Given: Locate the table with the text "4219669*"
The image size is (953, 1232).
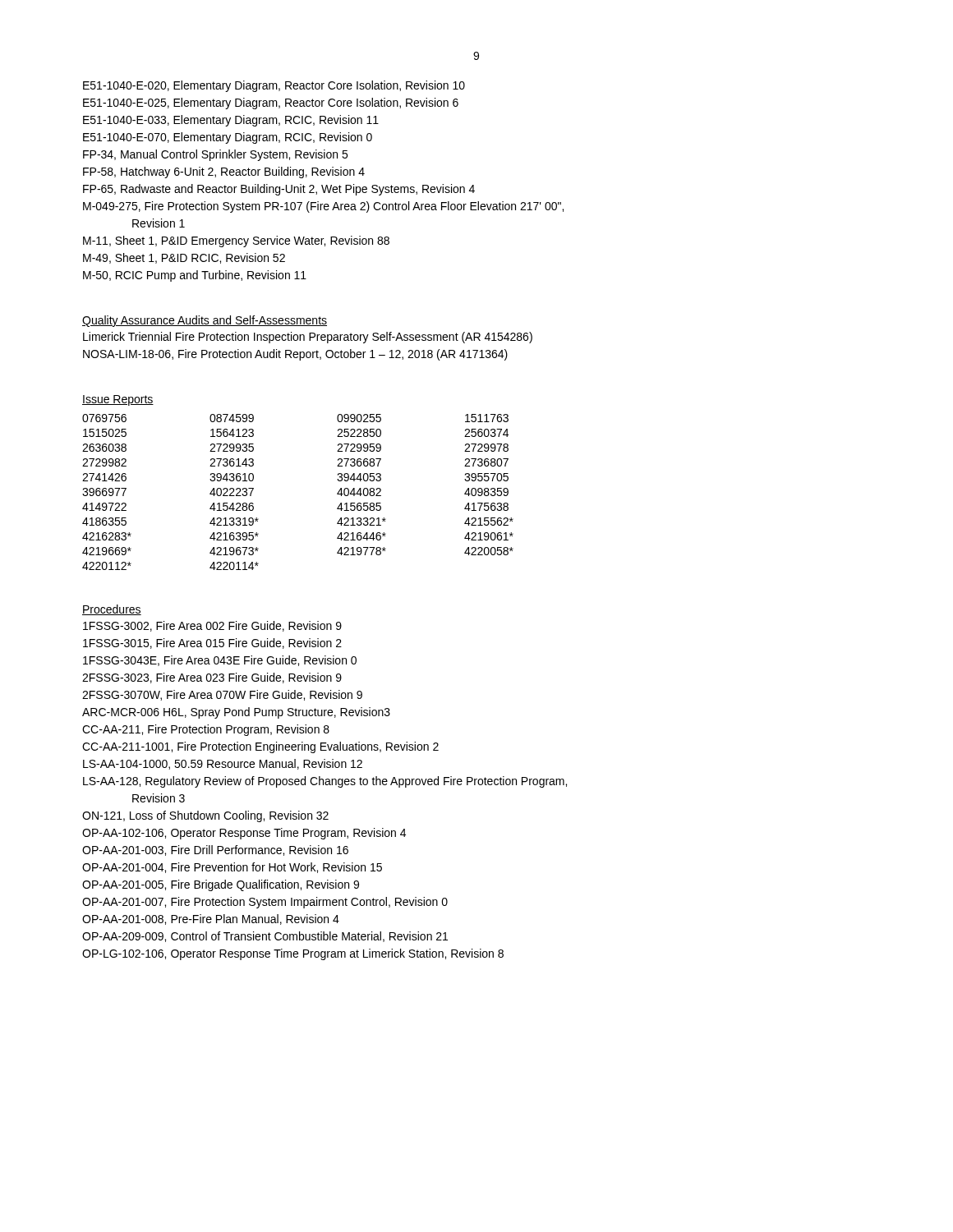Looking at the screenshot, I should [476, 492].
